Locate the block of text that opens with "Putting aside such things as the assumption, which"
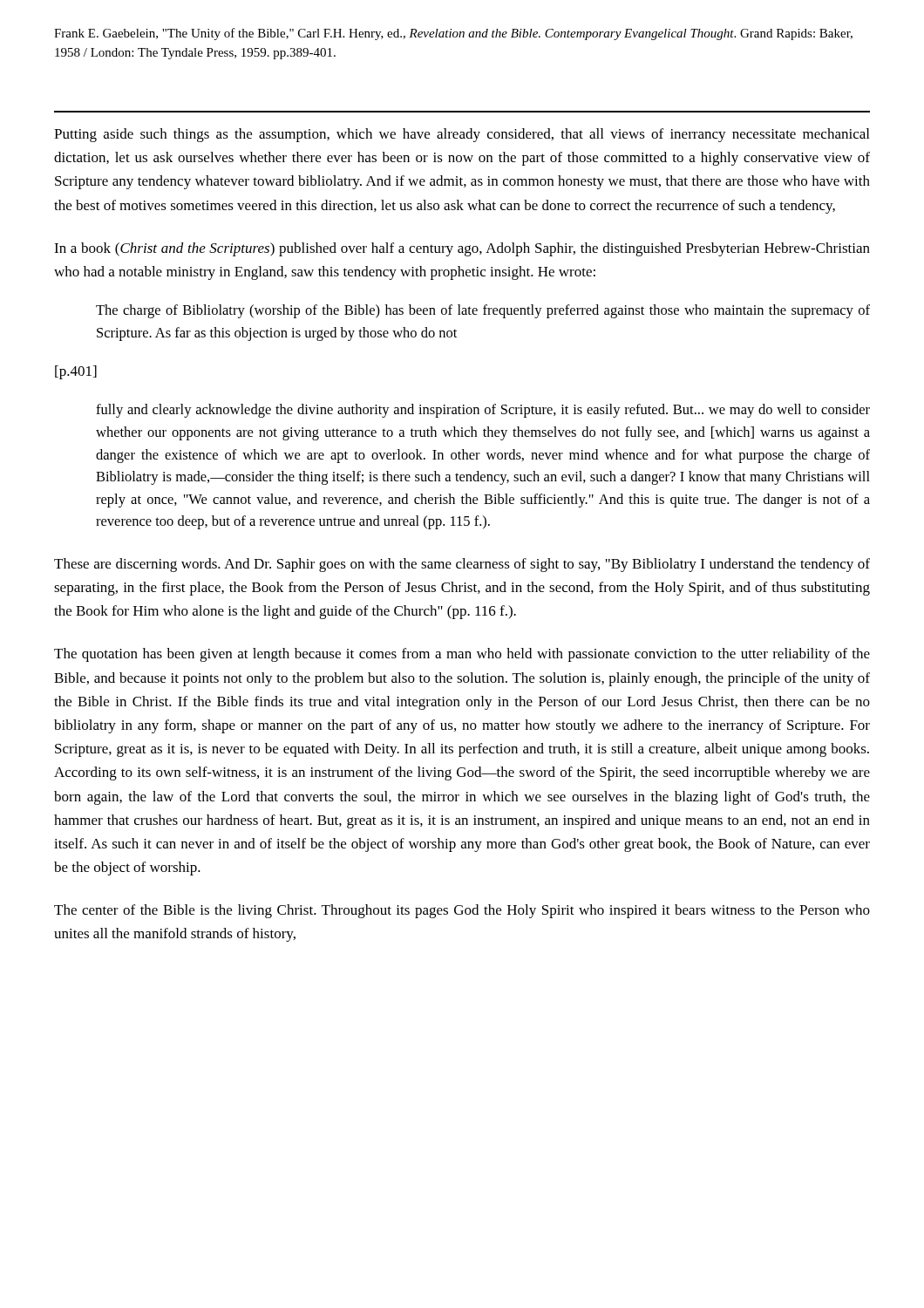 click(x=462, y=169)
